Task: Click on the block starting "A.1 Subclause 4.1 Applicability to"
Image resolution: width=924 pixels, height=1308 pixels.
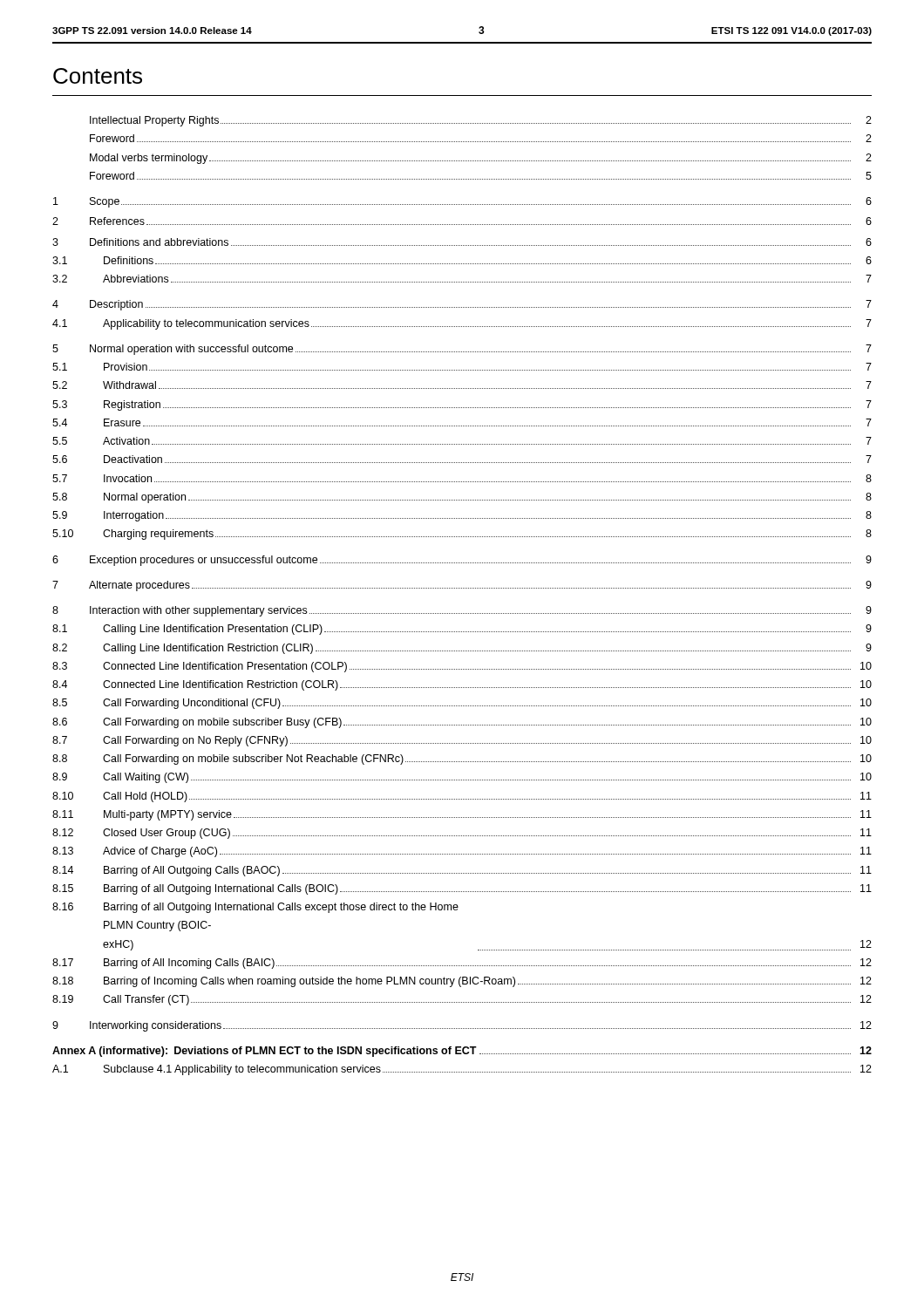Action: (x=462, y=1070)
